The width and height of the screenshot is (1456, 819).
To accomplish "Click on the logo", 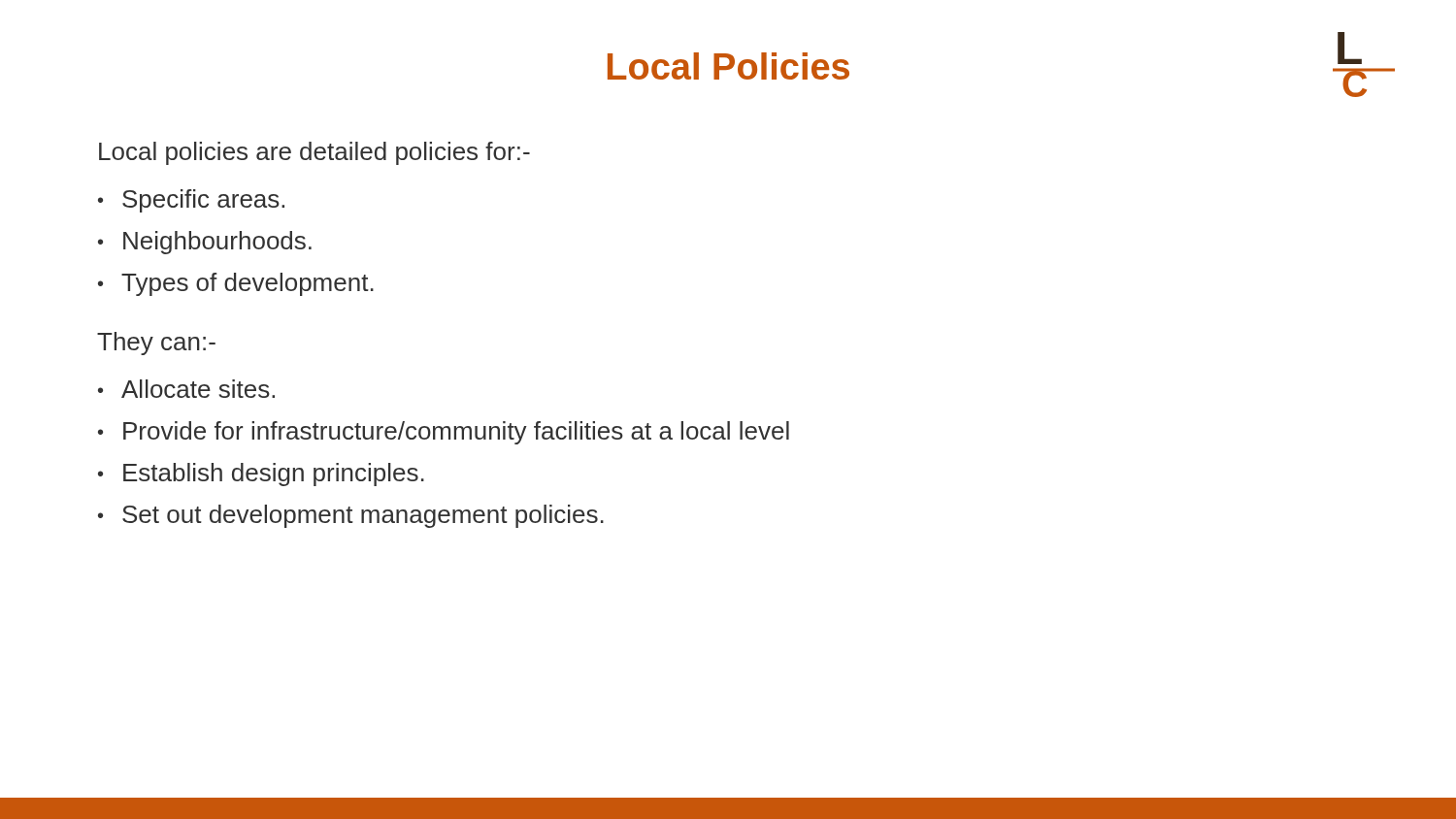I will [x=1364, y=64].
